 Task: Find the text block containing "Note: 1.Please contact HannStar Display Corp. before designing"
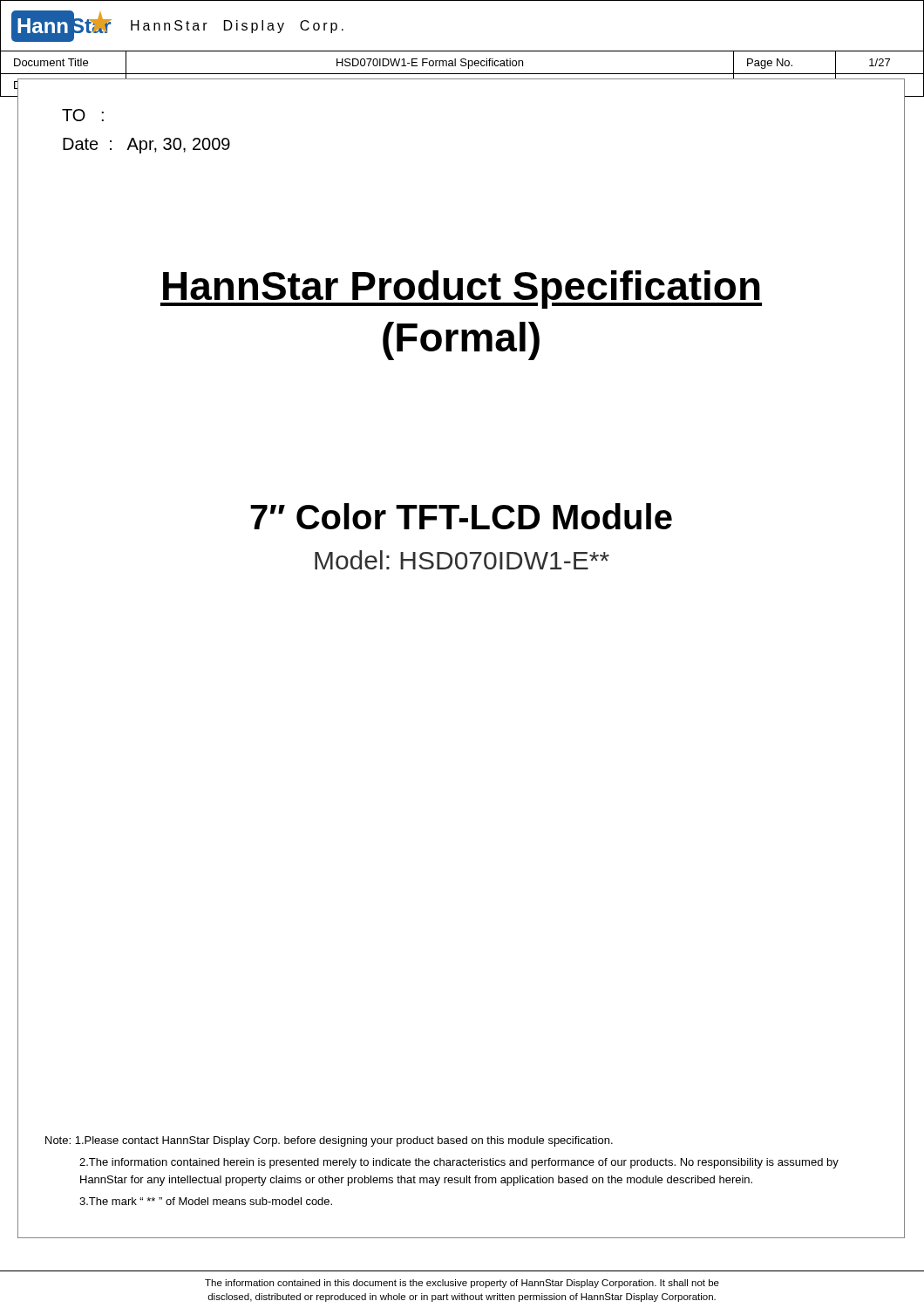(x=461, y=1171)
